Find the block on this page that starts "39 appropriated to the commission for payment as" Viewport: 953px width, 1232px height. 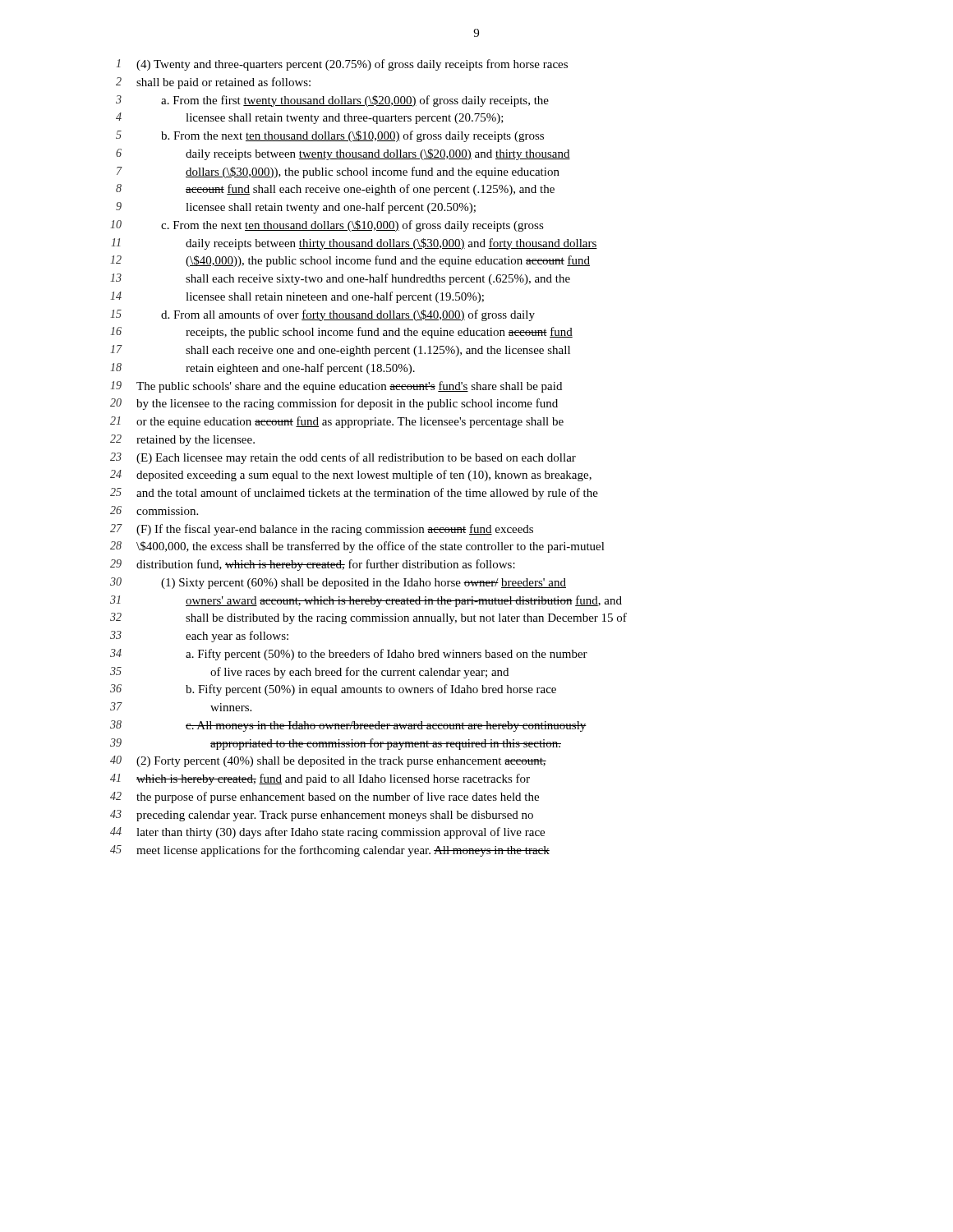coord(481,744)
